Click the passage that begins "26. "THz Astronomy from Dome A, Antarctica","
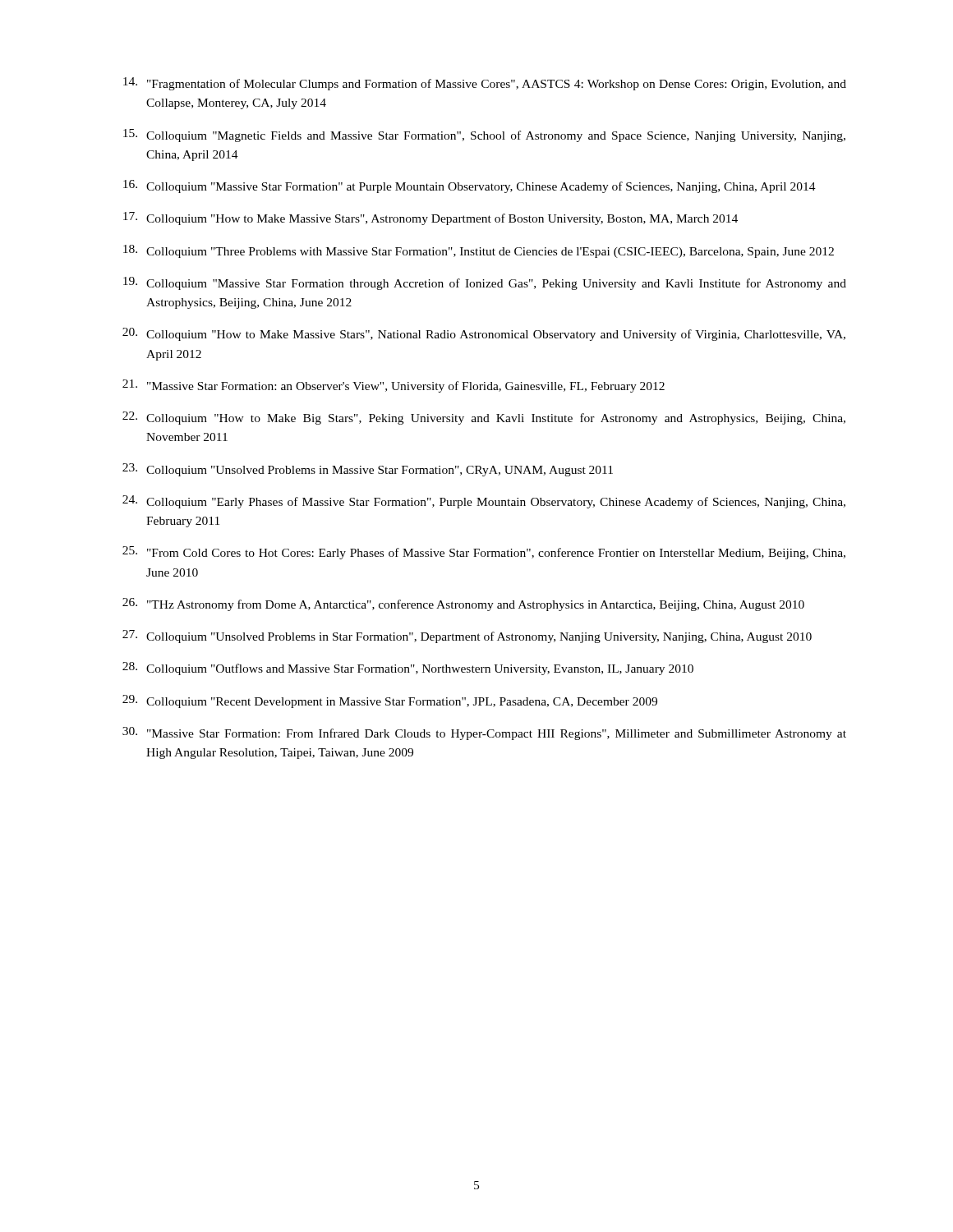This screenshot has height=1232, width=953. (476, 604)
